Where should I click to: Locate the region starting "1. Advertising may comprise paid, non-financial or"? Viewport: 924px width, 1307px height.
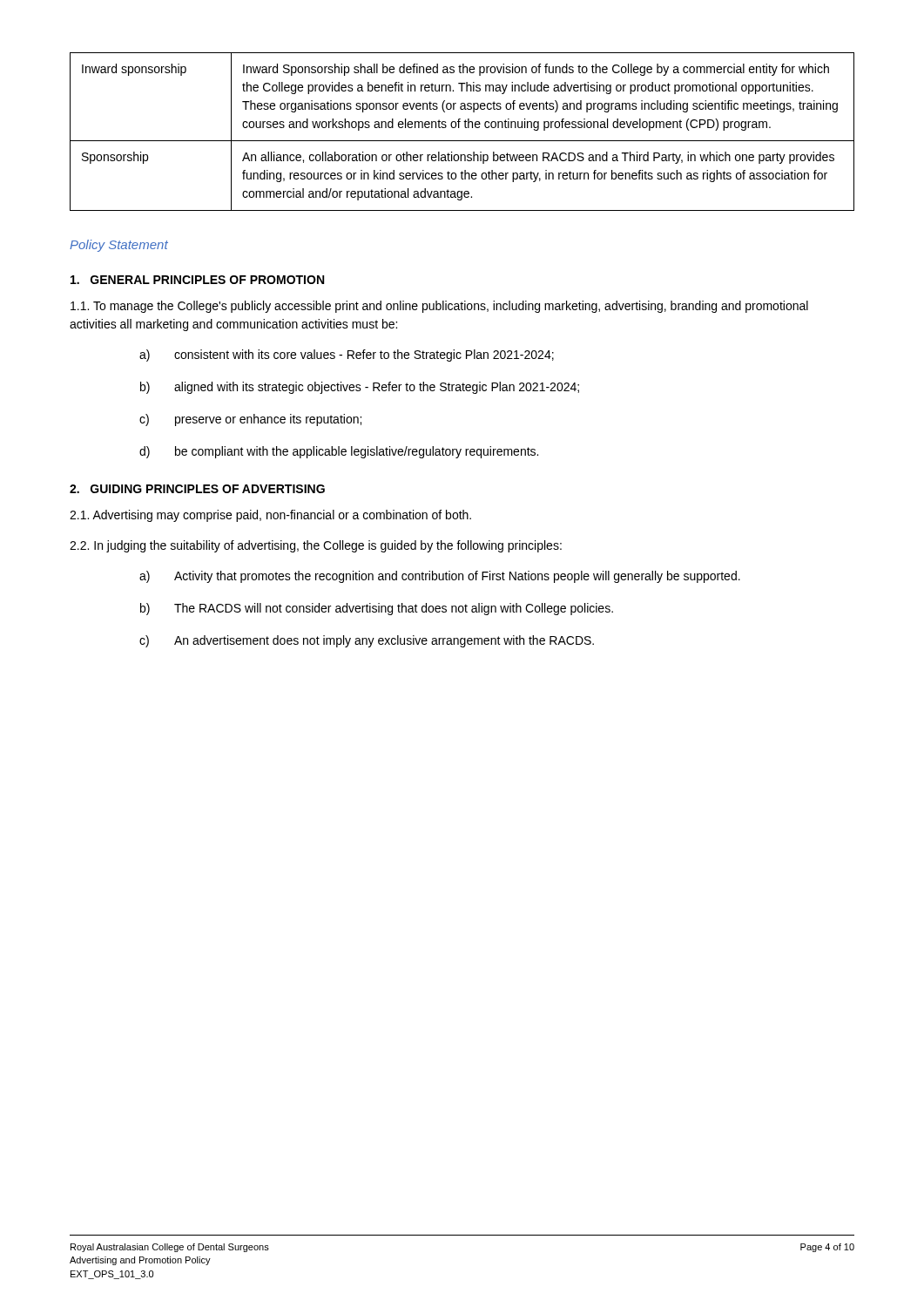tap(271, 515)
